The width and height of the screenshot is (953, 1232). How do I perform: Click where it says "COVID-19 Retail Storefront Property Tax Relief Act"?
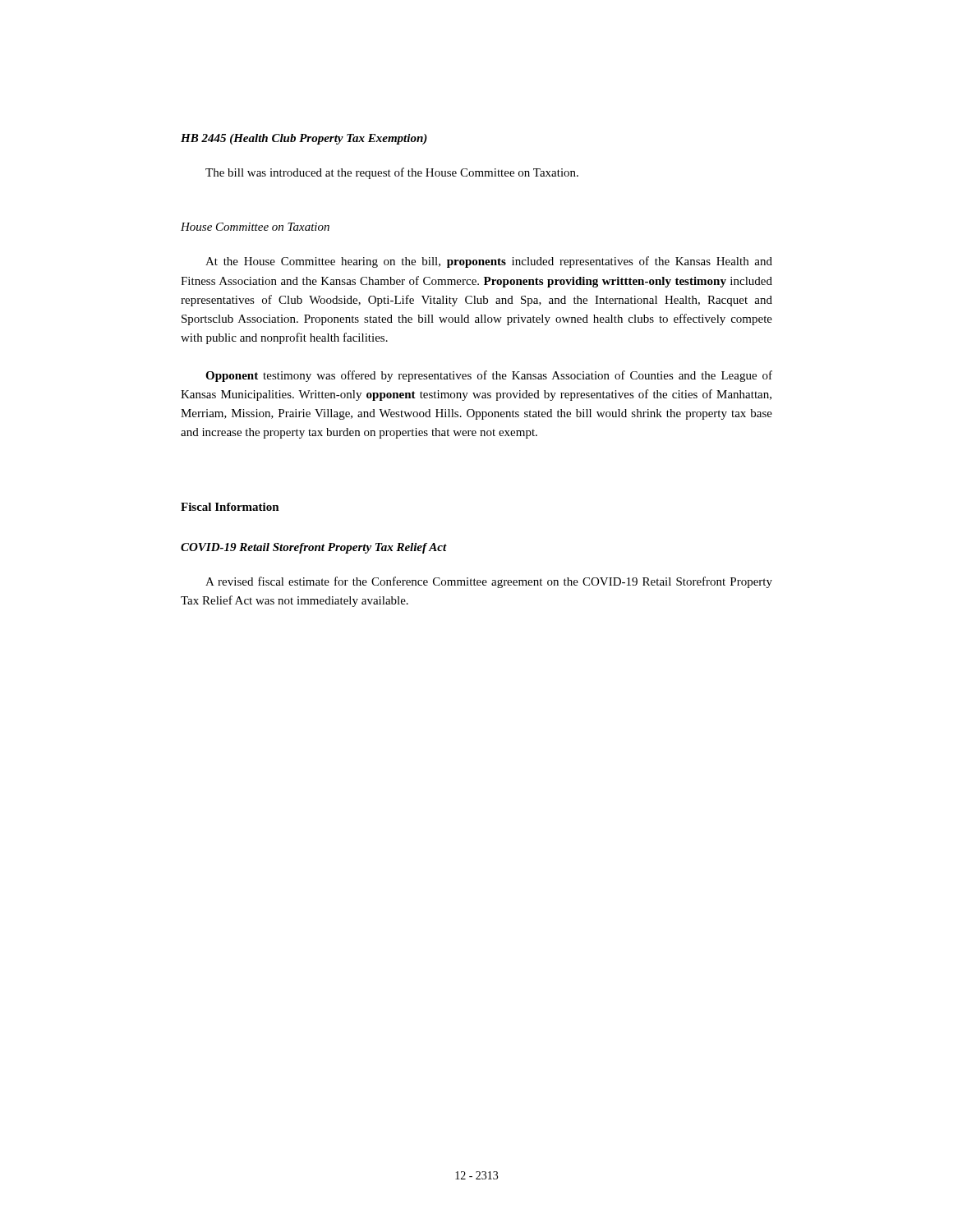313,547
